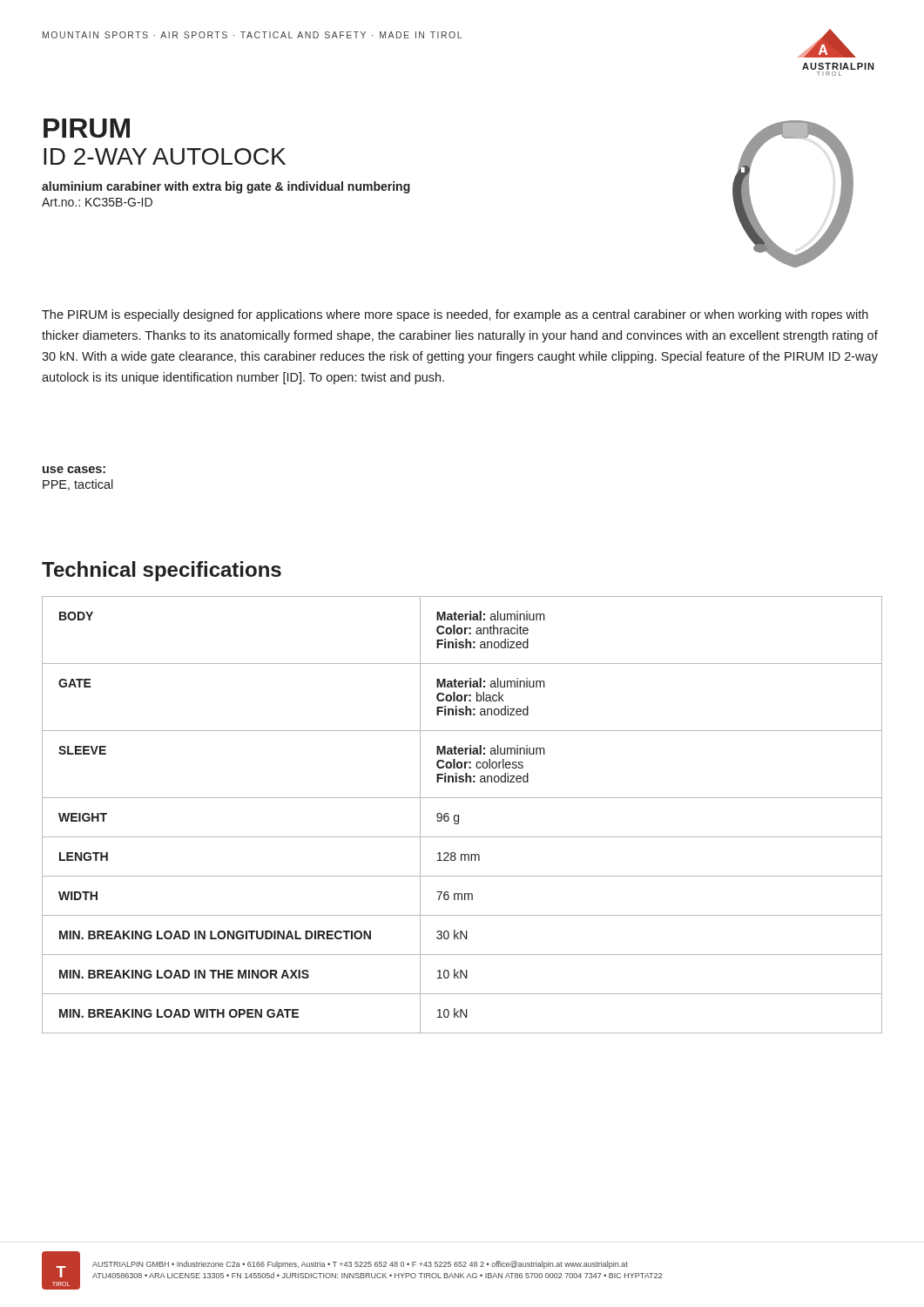
Task: Select the table that reads "10 kN"
Action: [462, 815]
